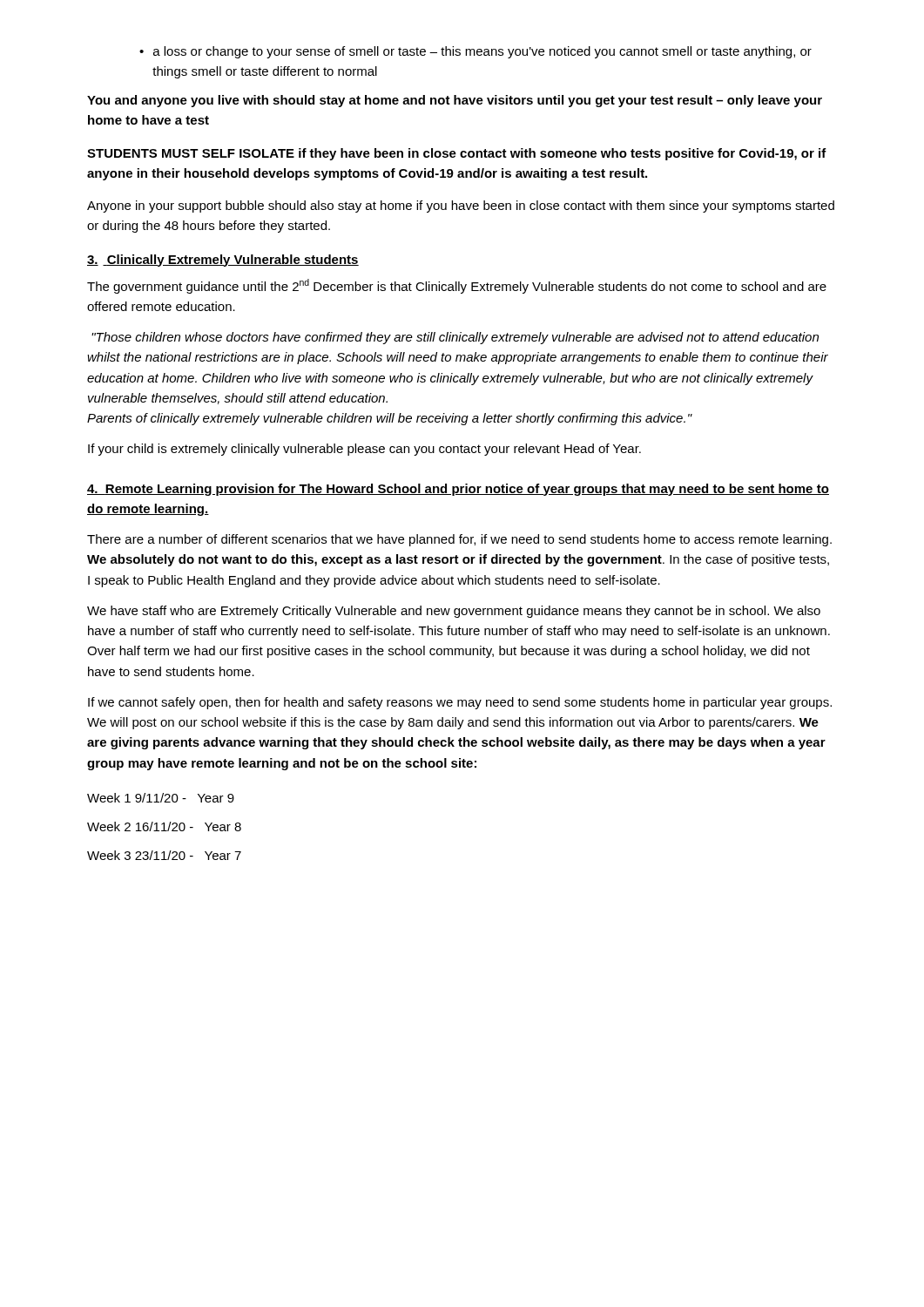Select the text block starting "You and anyone you live"

click(x=455, y=110)
